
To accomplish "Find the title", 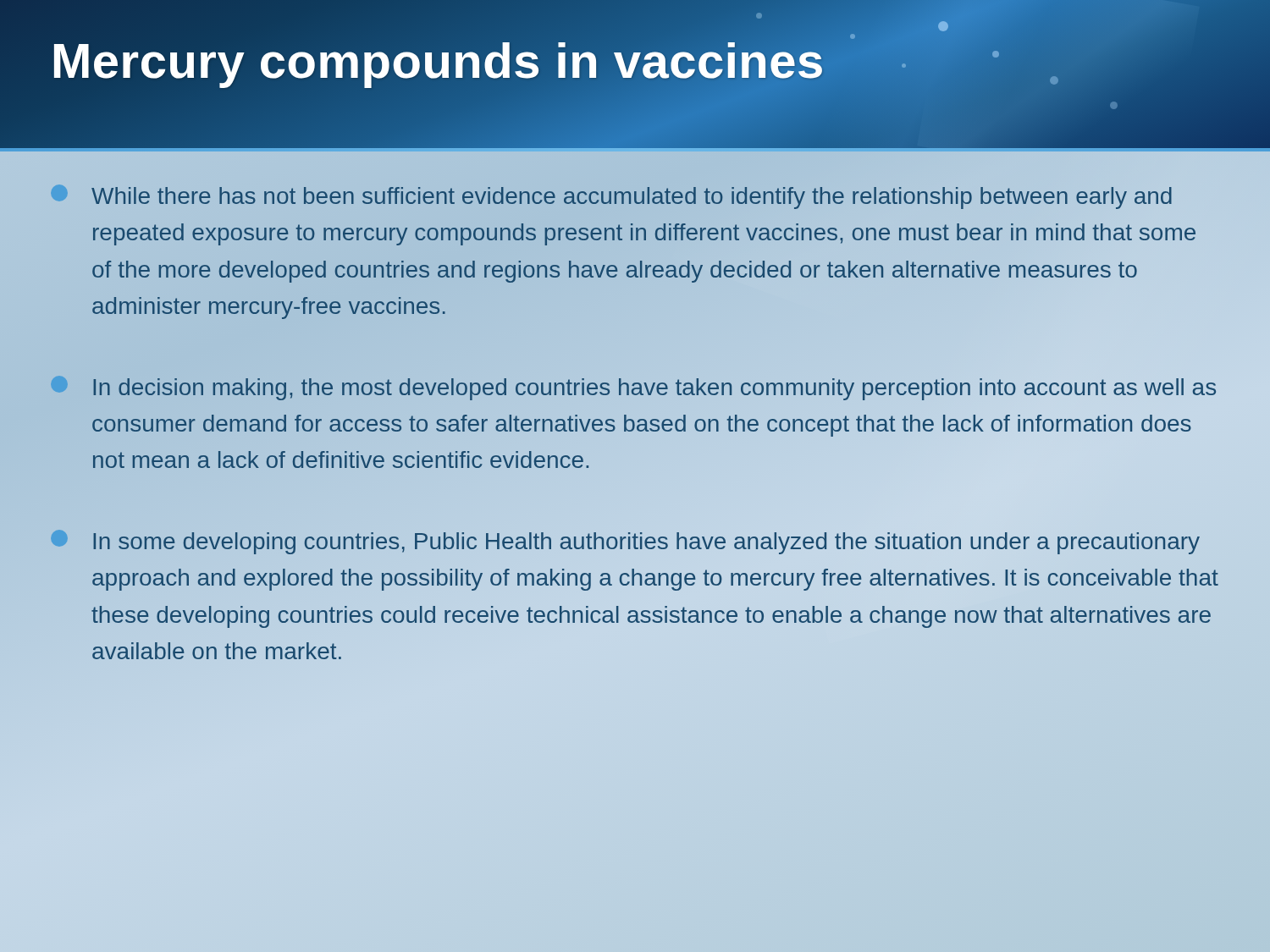I will (x=438, y=60).
